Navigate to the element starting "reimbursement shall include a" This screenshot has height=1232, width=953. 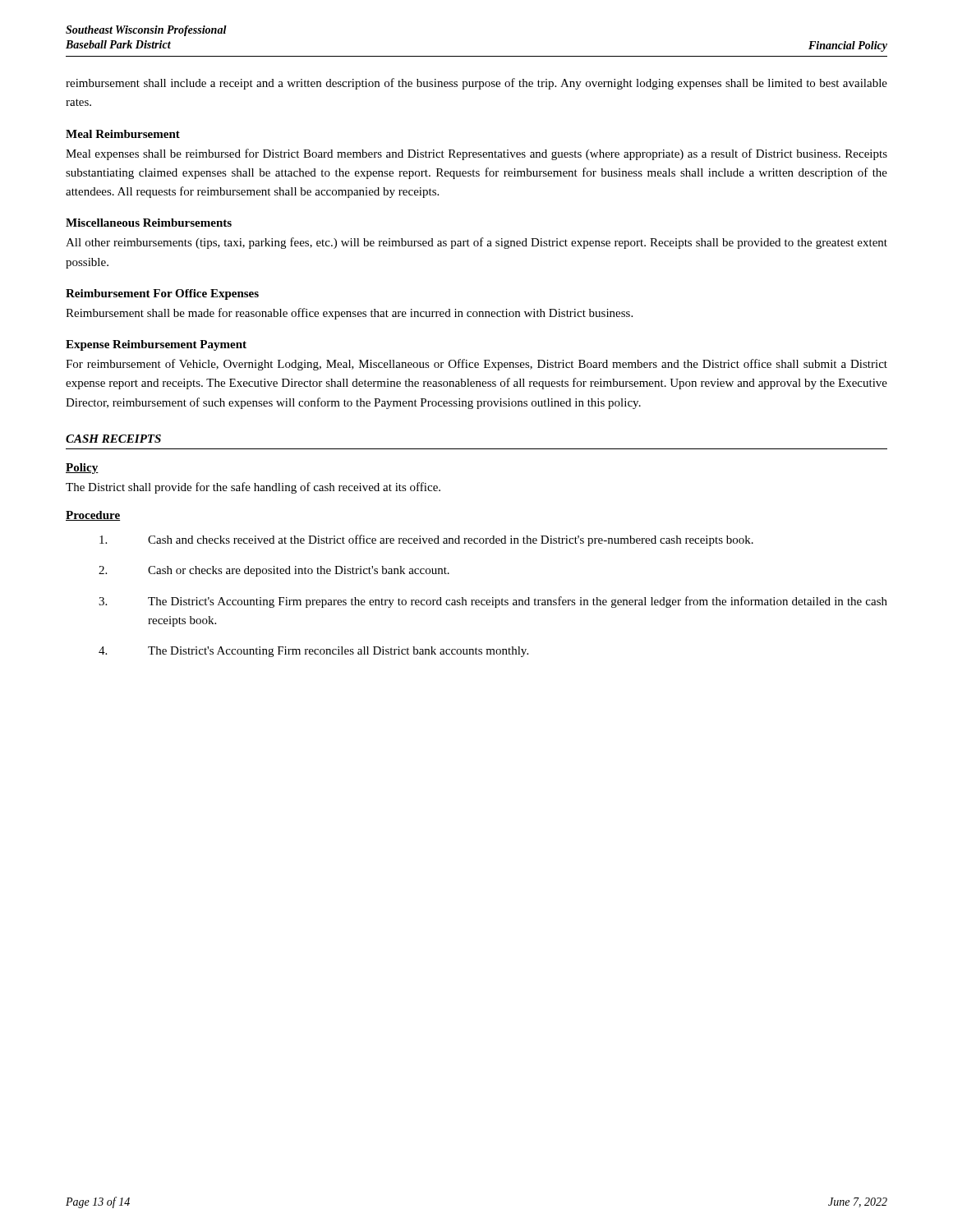(x=476, y=93)
